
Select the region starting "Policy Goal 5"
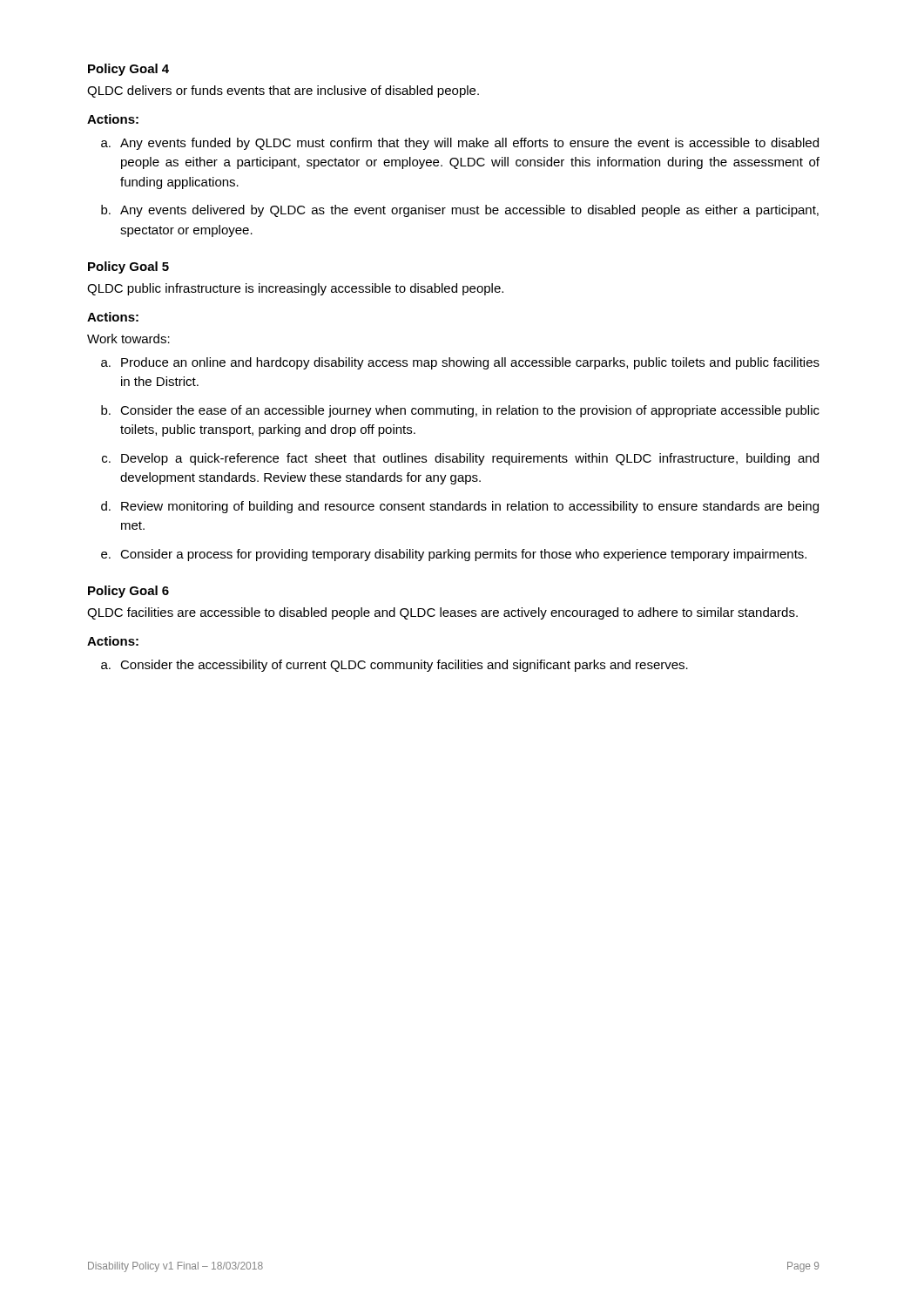click(x=128, y=266)
